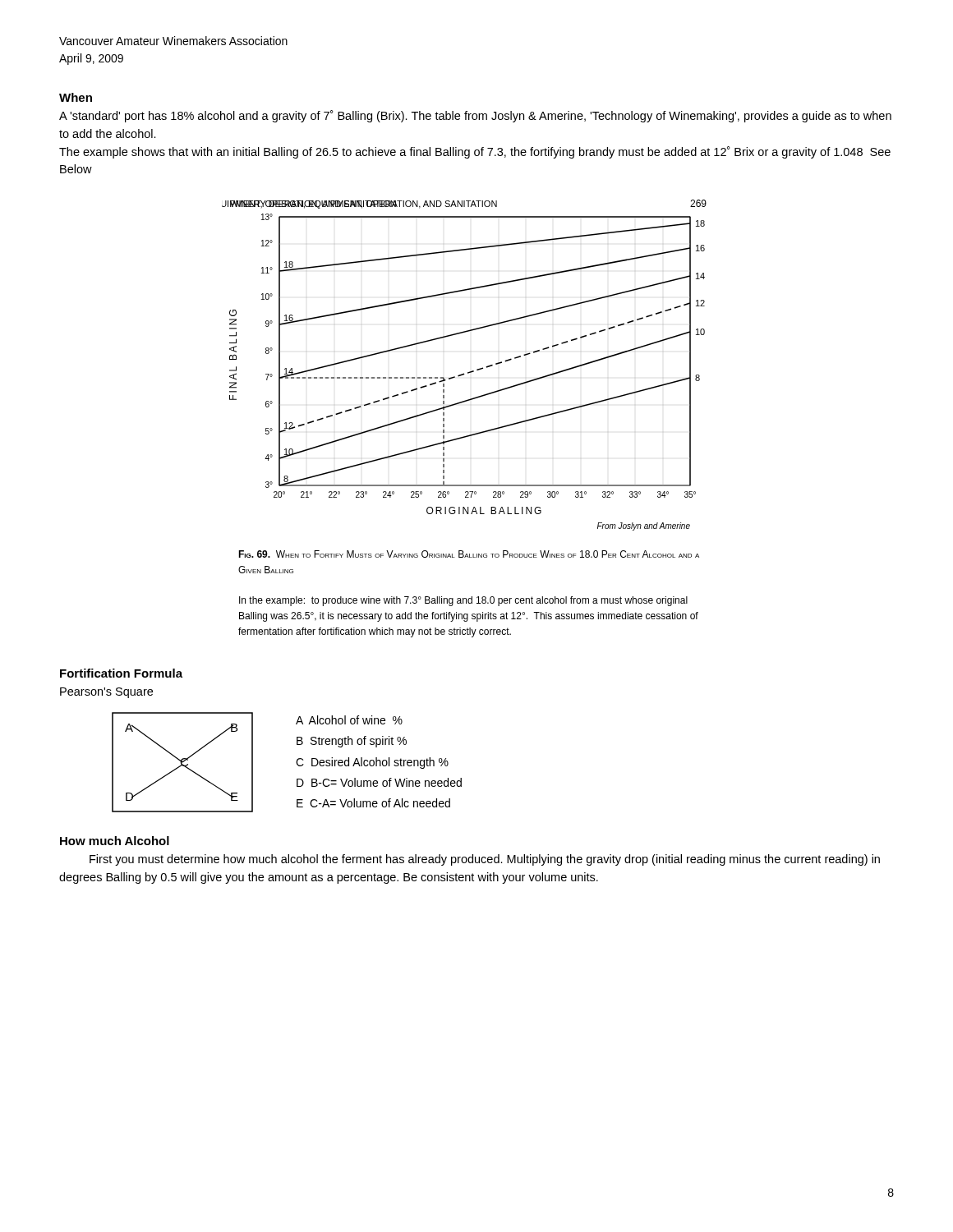The width and height of the screenshot is (953, 1232).
Task: Click on the text starting "Pearson's Square"
Action: 106,691
